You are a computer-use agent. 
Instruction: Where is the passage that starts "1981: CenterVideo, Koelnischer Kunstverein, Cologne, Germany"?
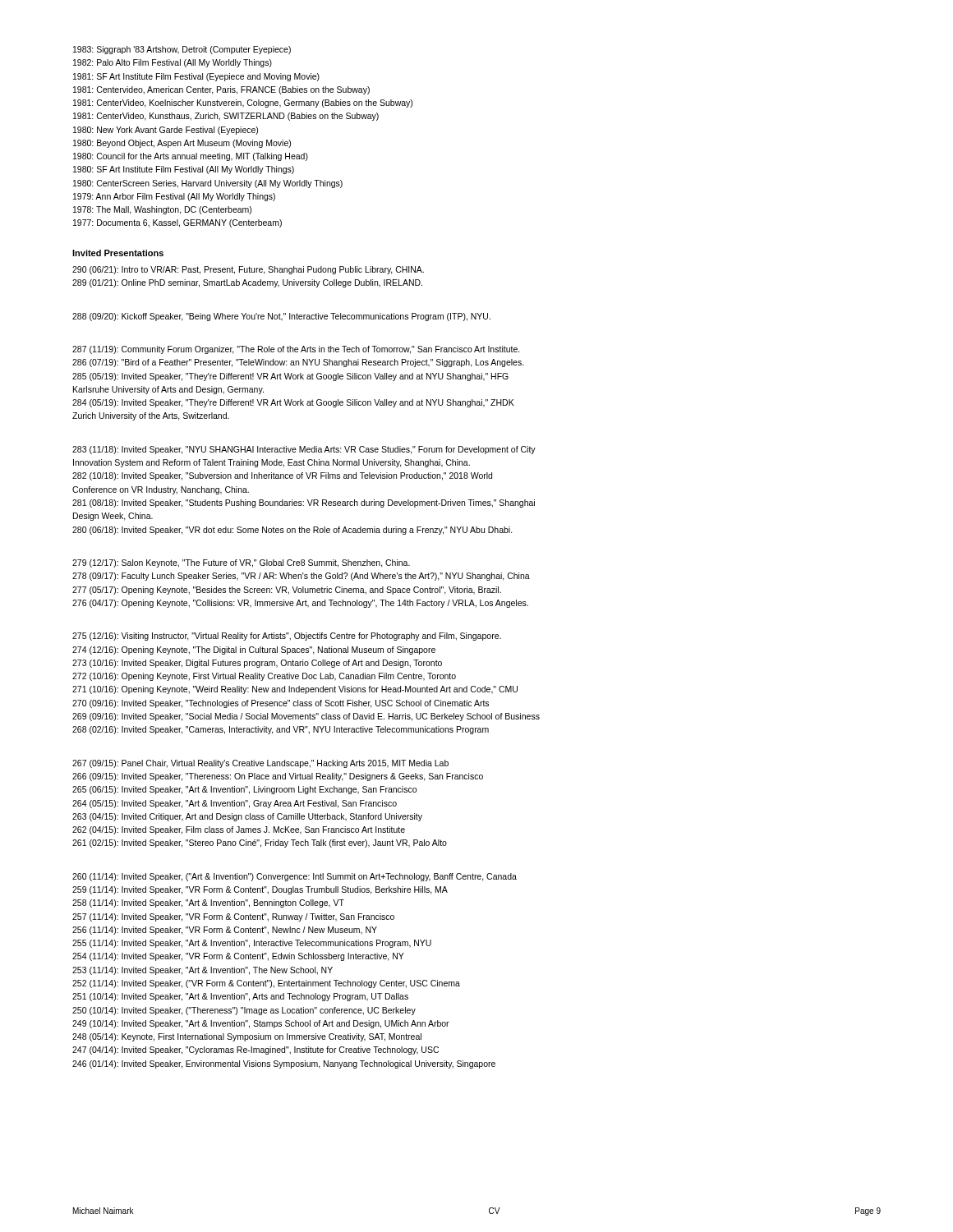pos(243,103)
